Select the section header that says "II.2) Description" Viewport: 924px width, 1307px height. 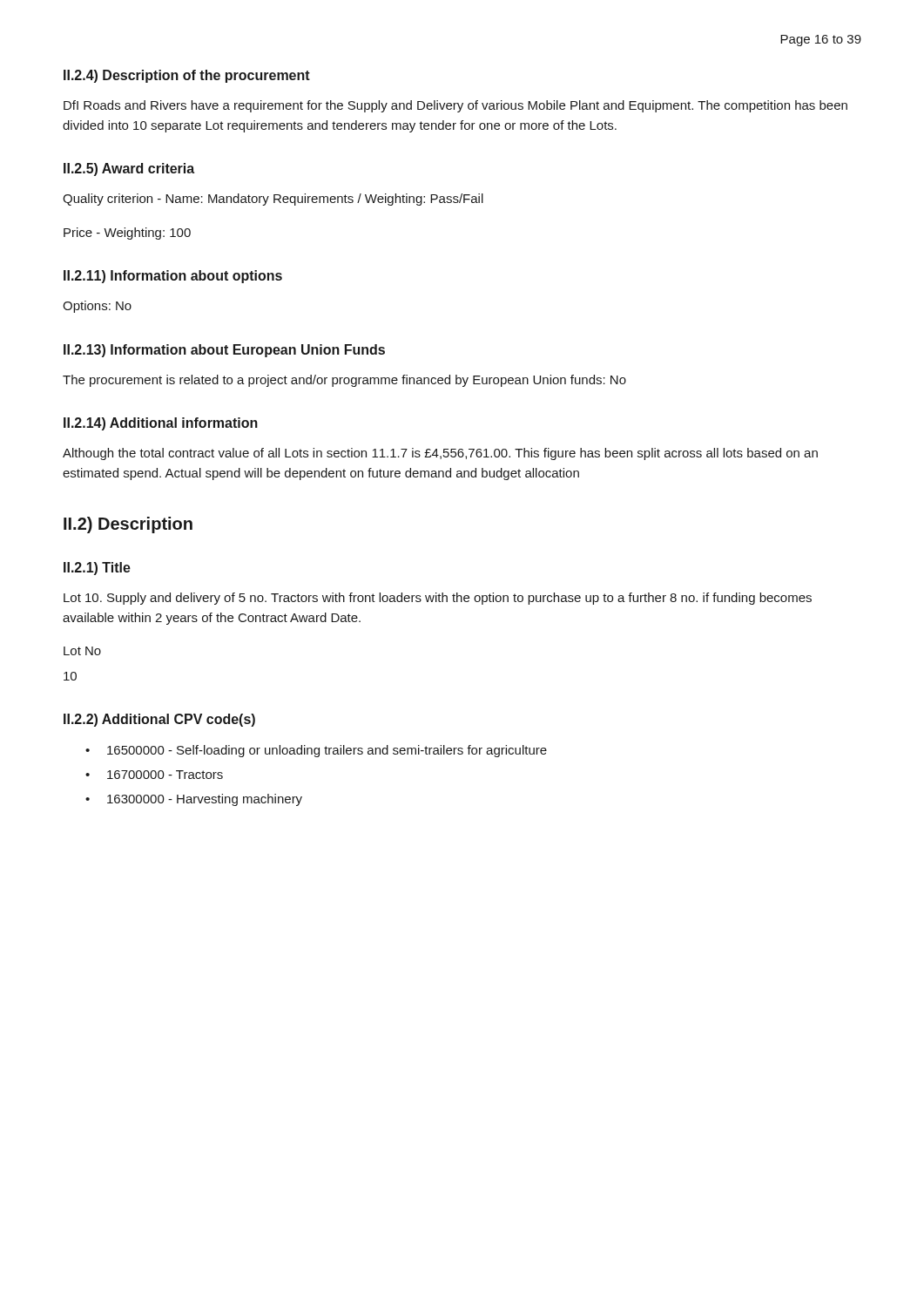[x=128, y=524]
